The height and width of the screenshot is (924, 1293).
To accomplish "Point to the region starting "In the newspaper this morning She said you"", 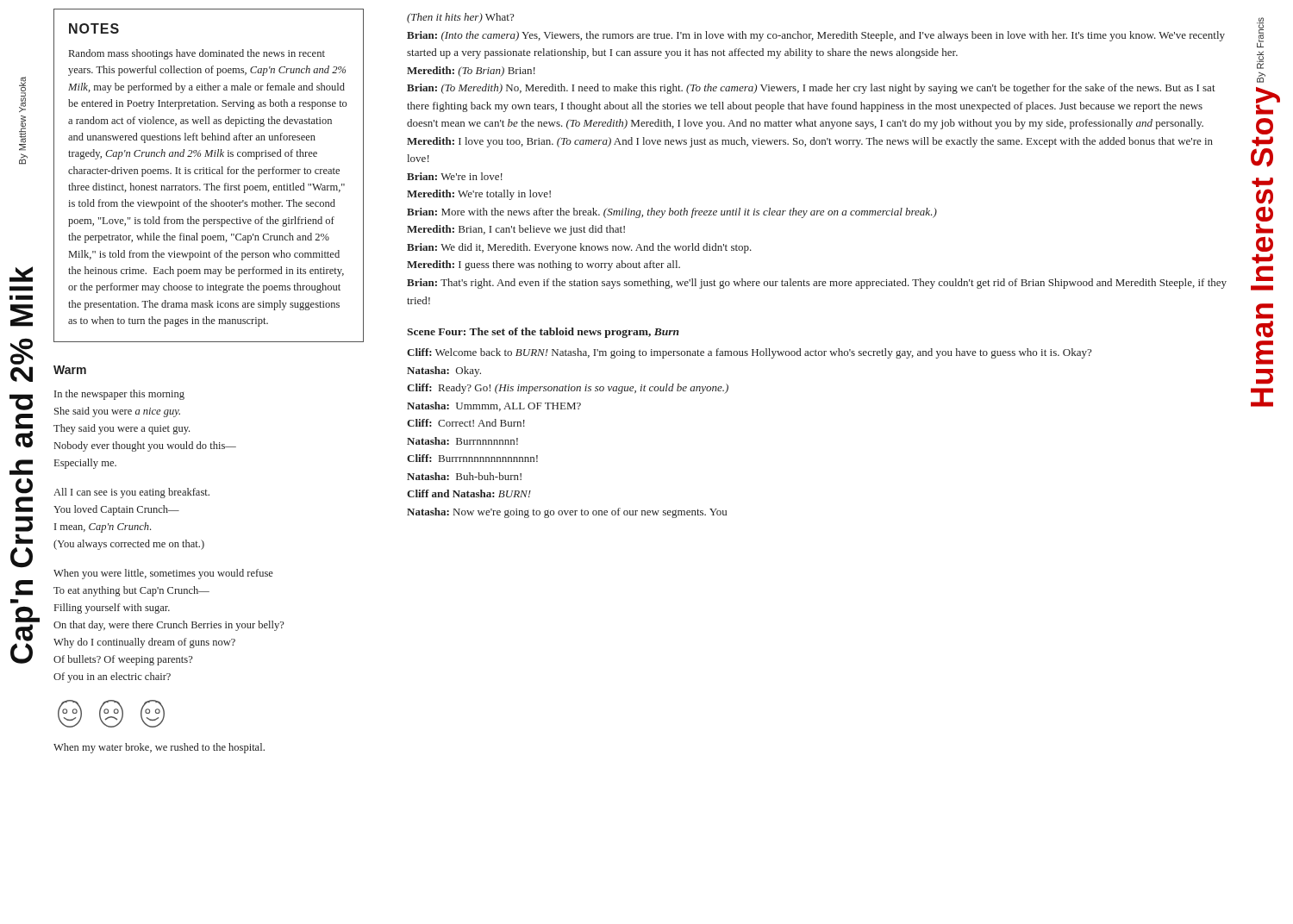I will click(x=145, y=429).
